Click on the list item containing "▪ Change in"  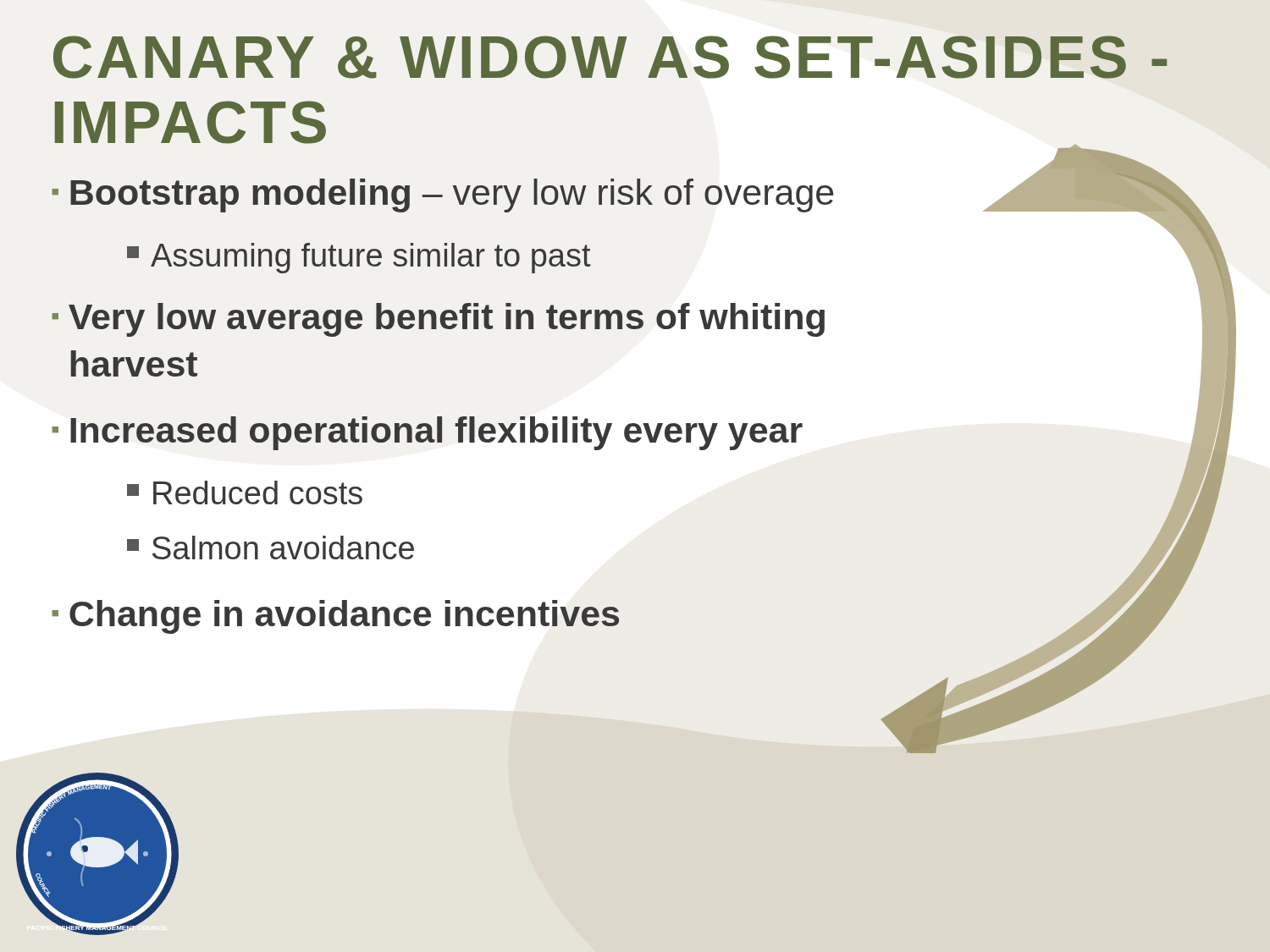336,614
